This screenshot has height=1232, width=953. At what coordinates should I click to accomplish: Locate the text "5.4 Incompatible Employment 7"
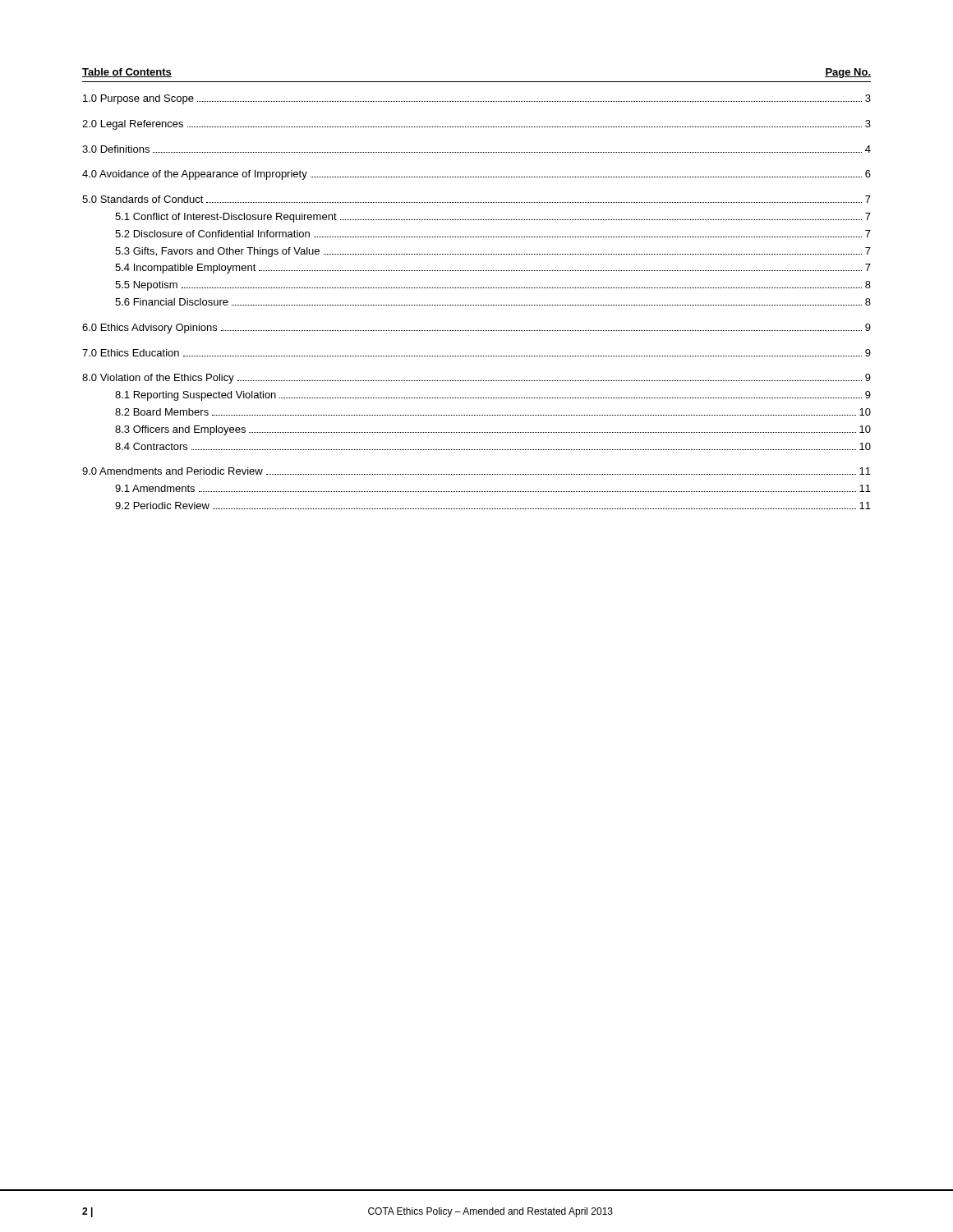[x=493, y=268]
